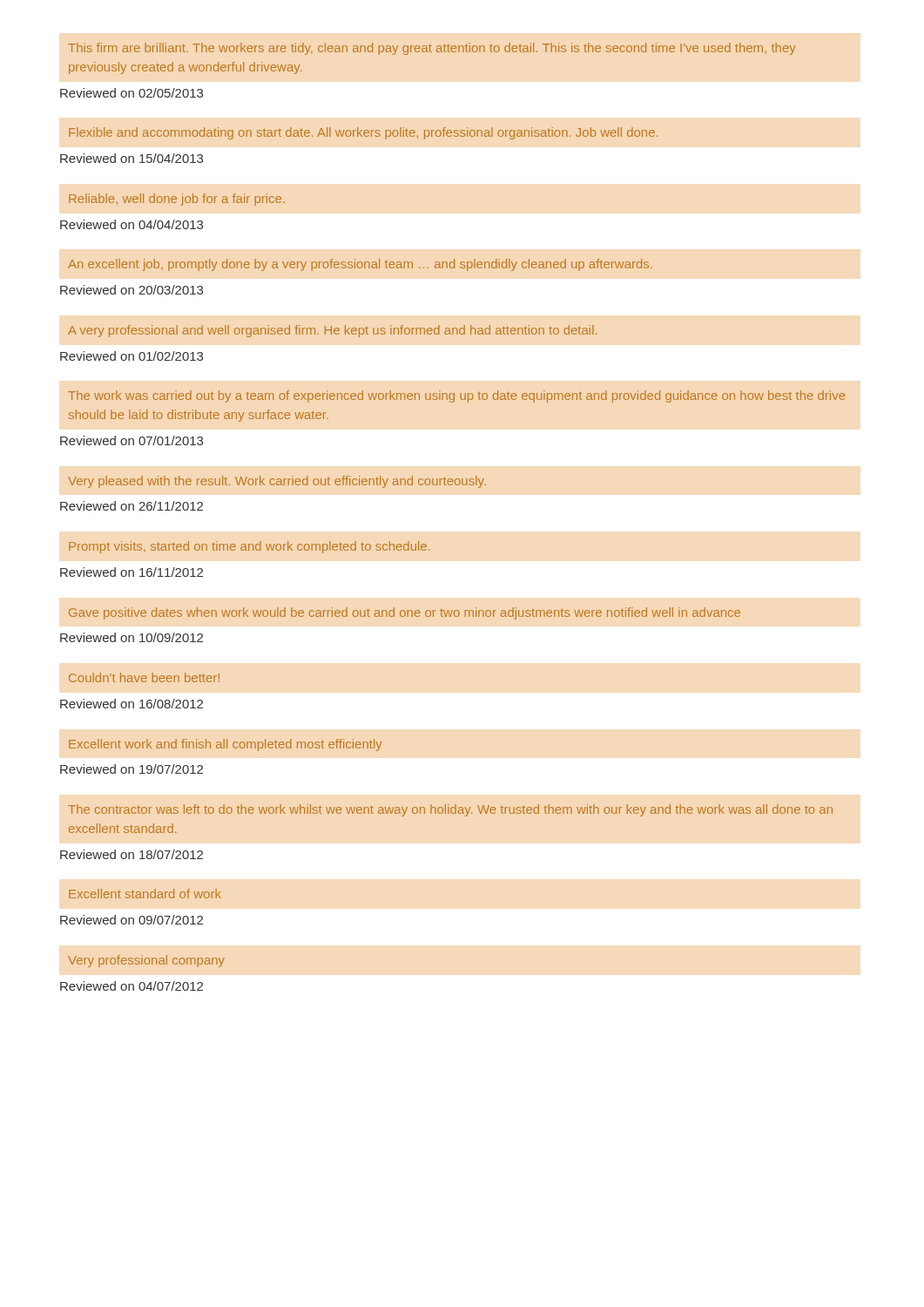Find the block on this page that starts "Couldn't have been"
924x1307 pixels.
pos(144,677)
